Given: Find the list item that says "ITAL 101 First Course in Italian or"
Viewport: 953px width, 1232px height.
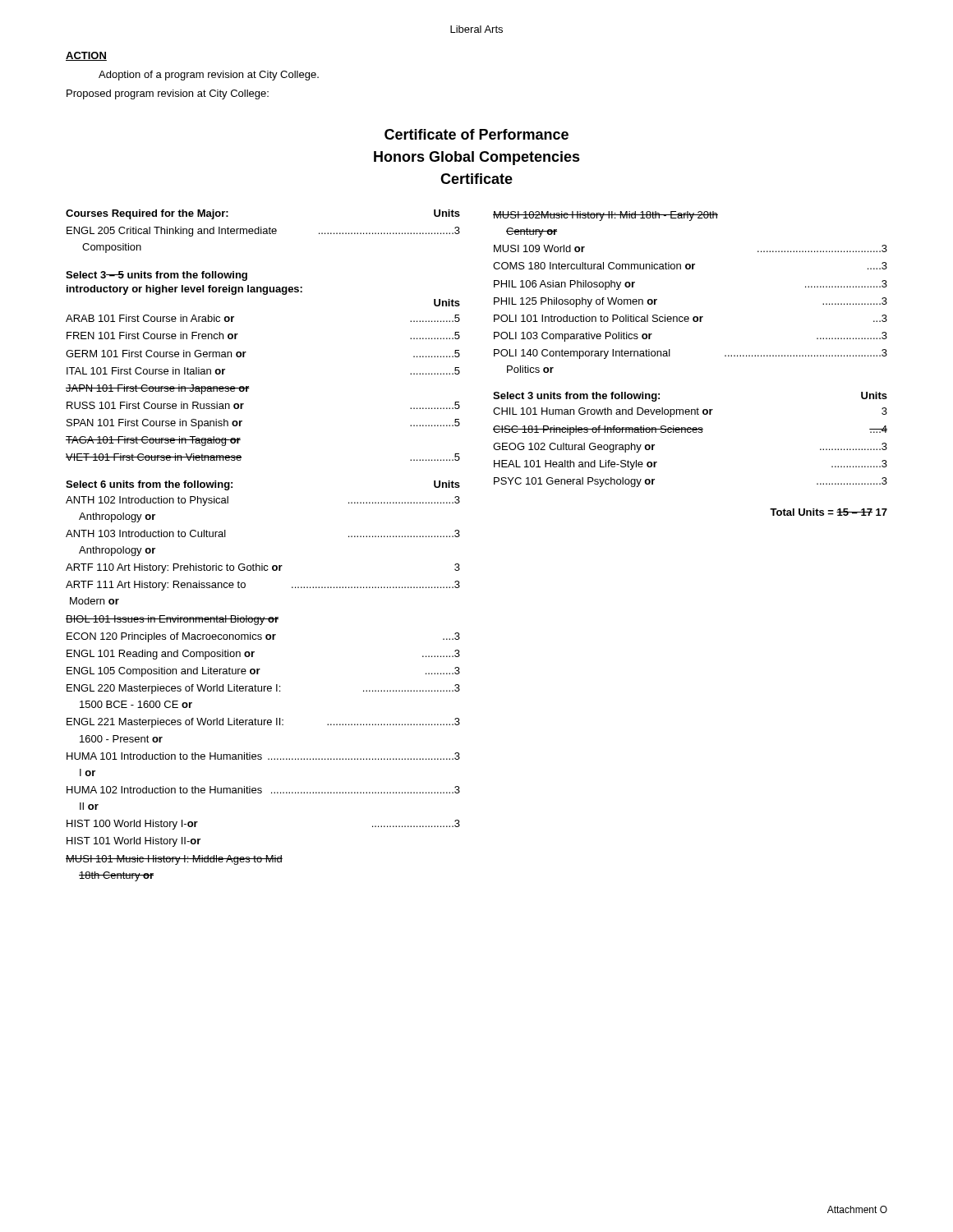Looking at the screenshot, I should click(147, 371).
